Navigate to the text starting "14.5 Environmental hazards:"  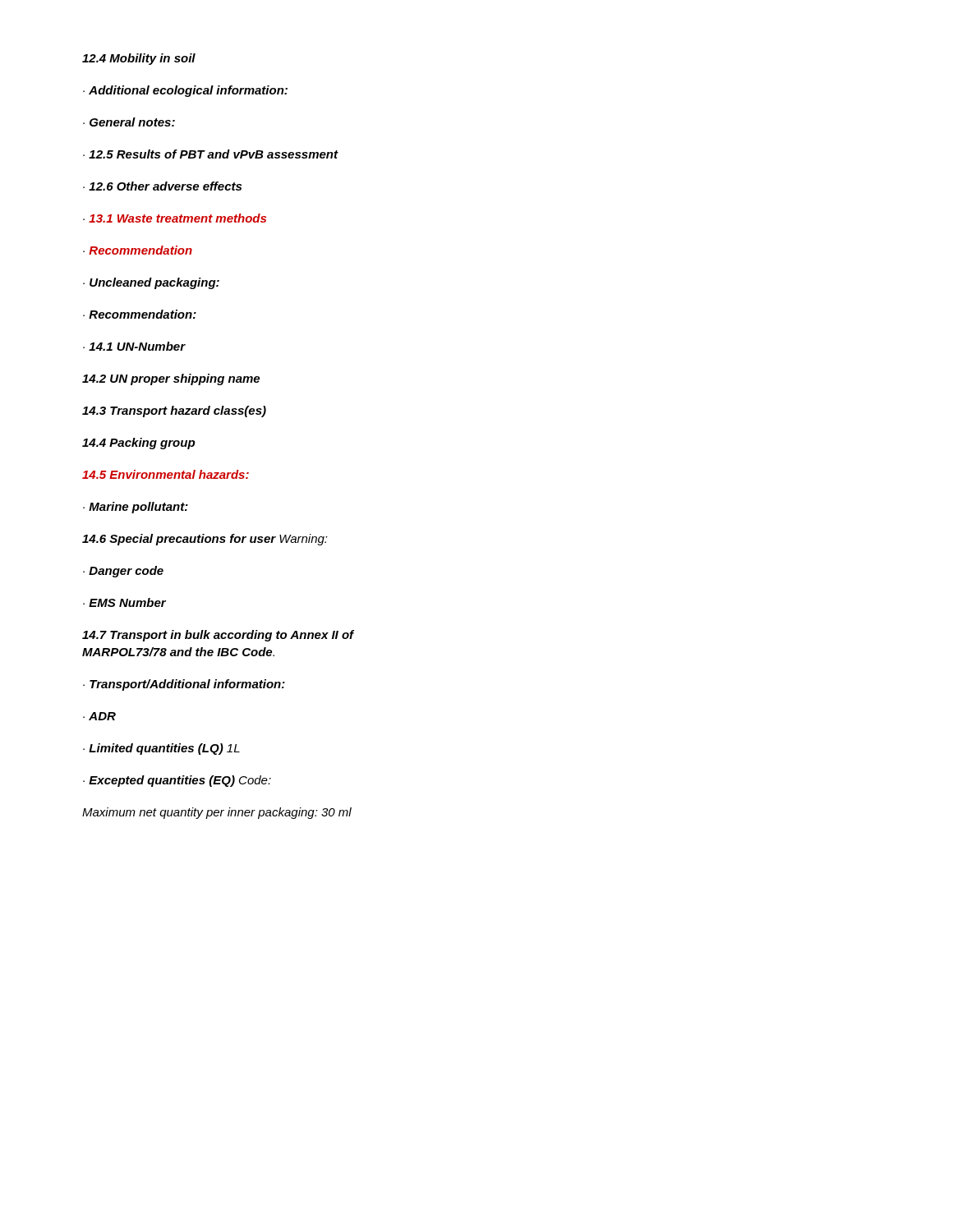click(166, 474)
